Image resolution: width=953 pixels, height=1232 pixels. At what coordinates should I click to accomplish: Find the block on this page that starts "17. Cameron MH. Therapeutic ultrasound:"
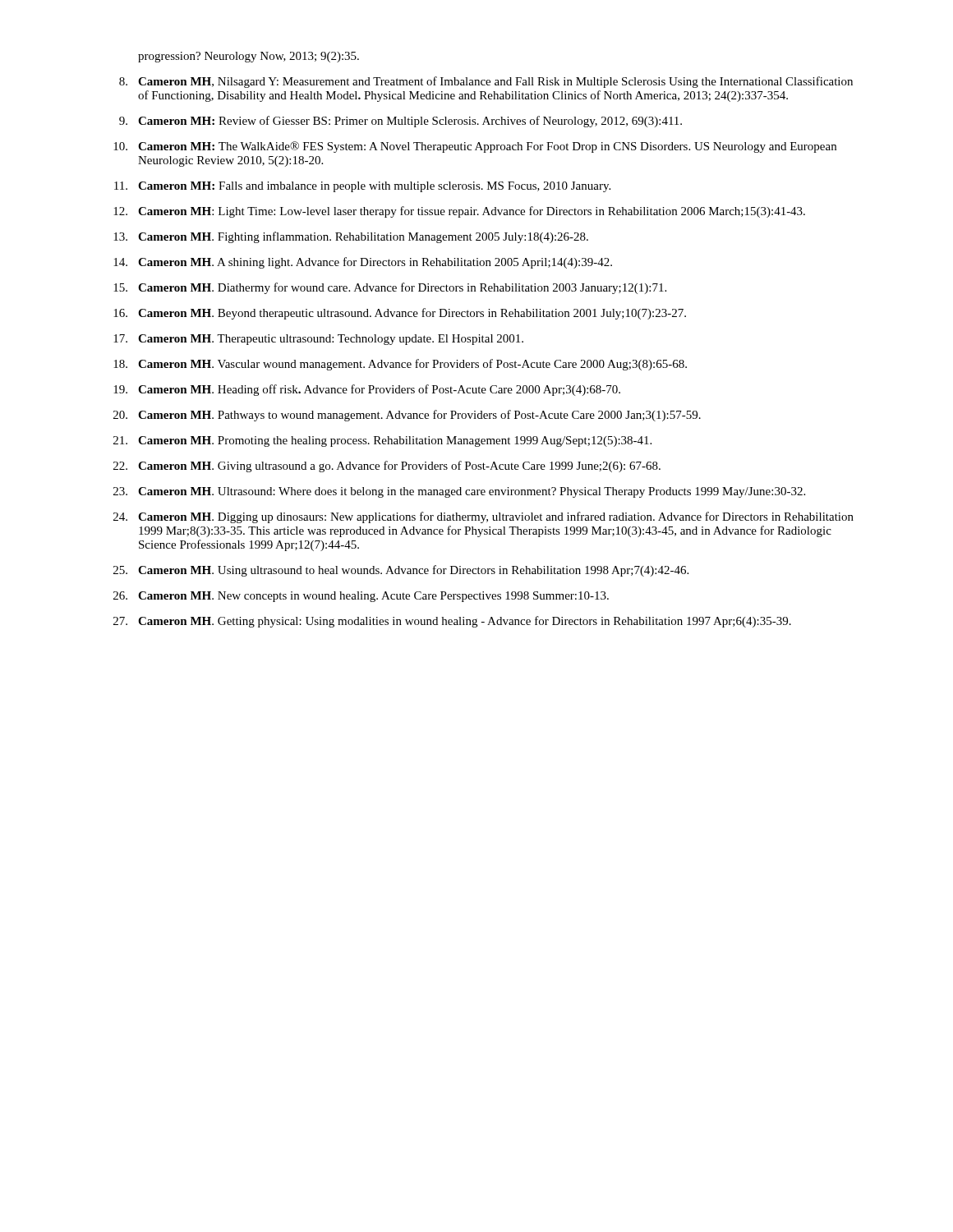click(x=476, y=339)
